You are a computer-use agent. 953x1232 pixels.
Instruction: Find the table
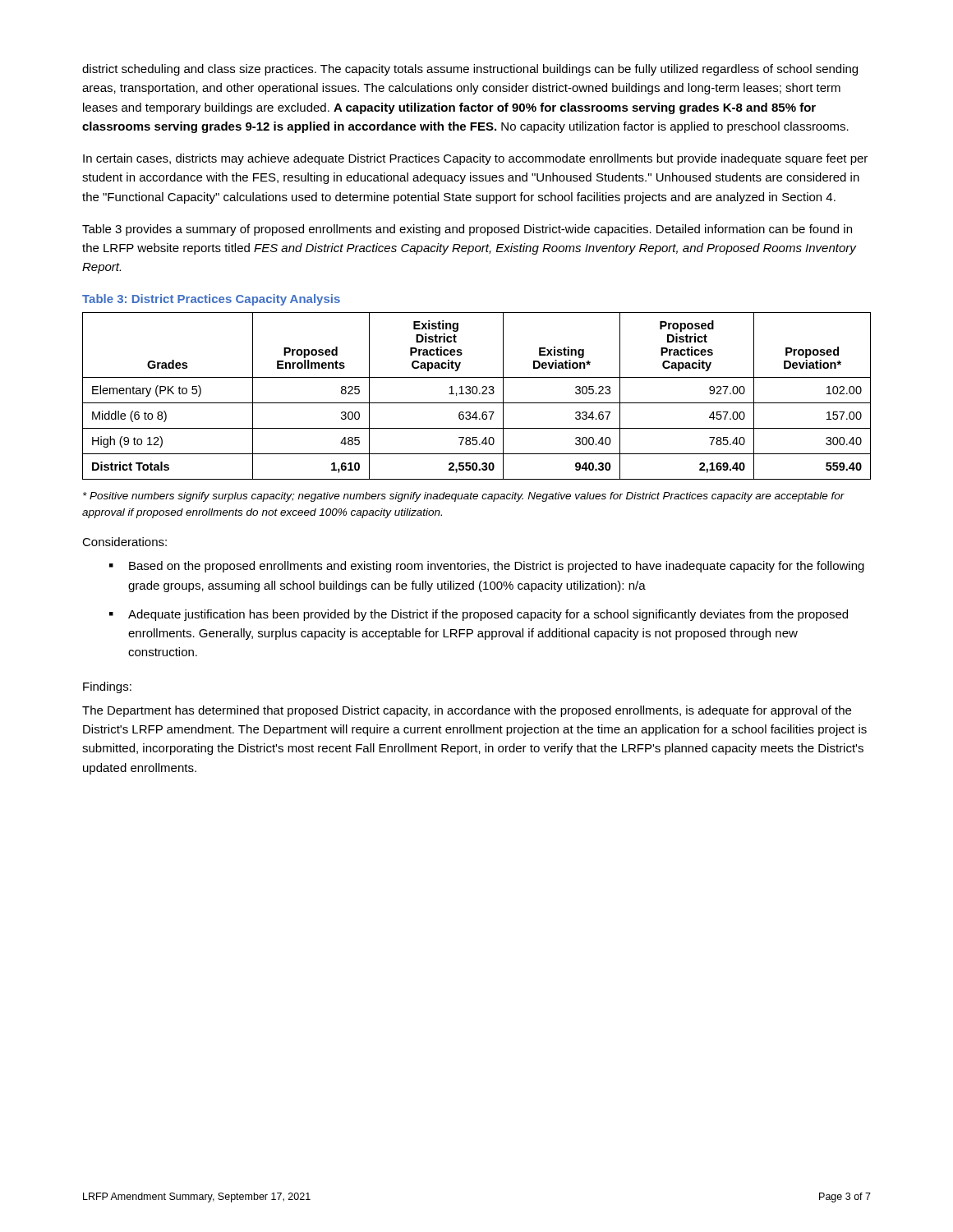476,395
